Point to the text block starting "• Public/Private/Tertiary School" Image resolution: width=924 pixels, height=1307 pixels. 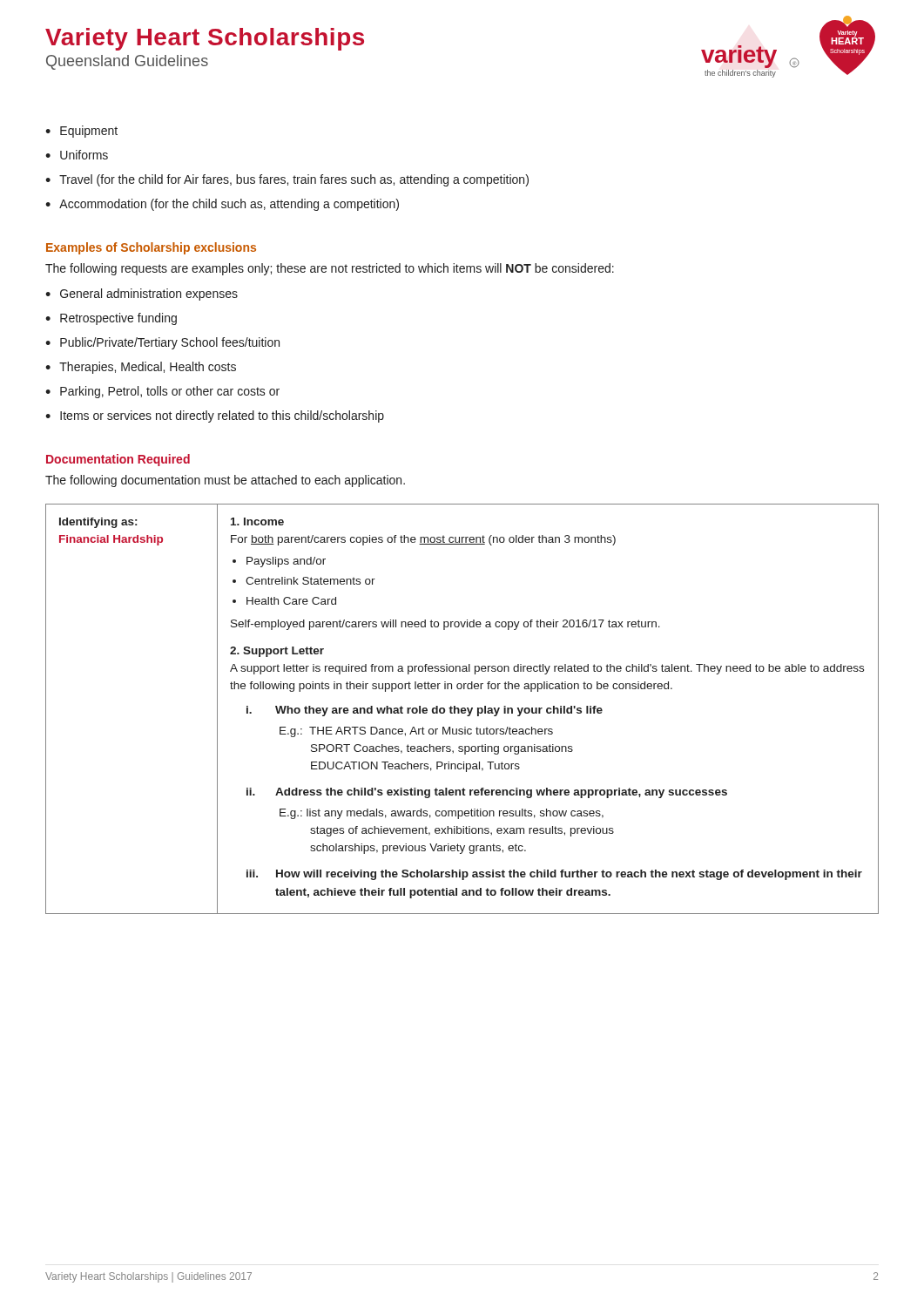click(x=163, y=343)
